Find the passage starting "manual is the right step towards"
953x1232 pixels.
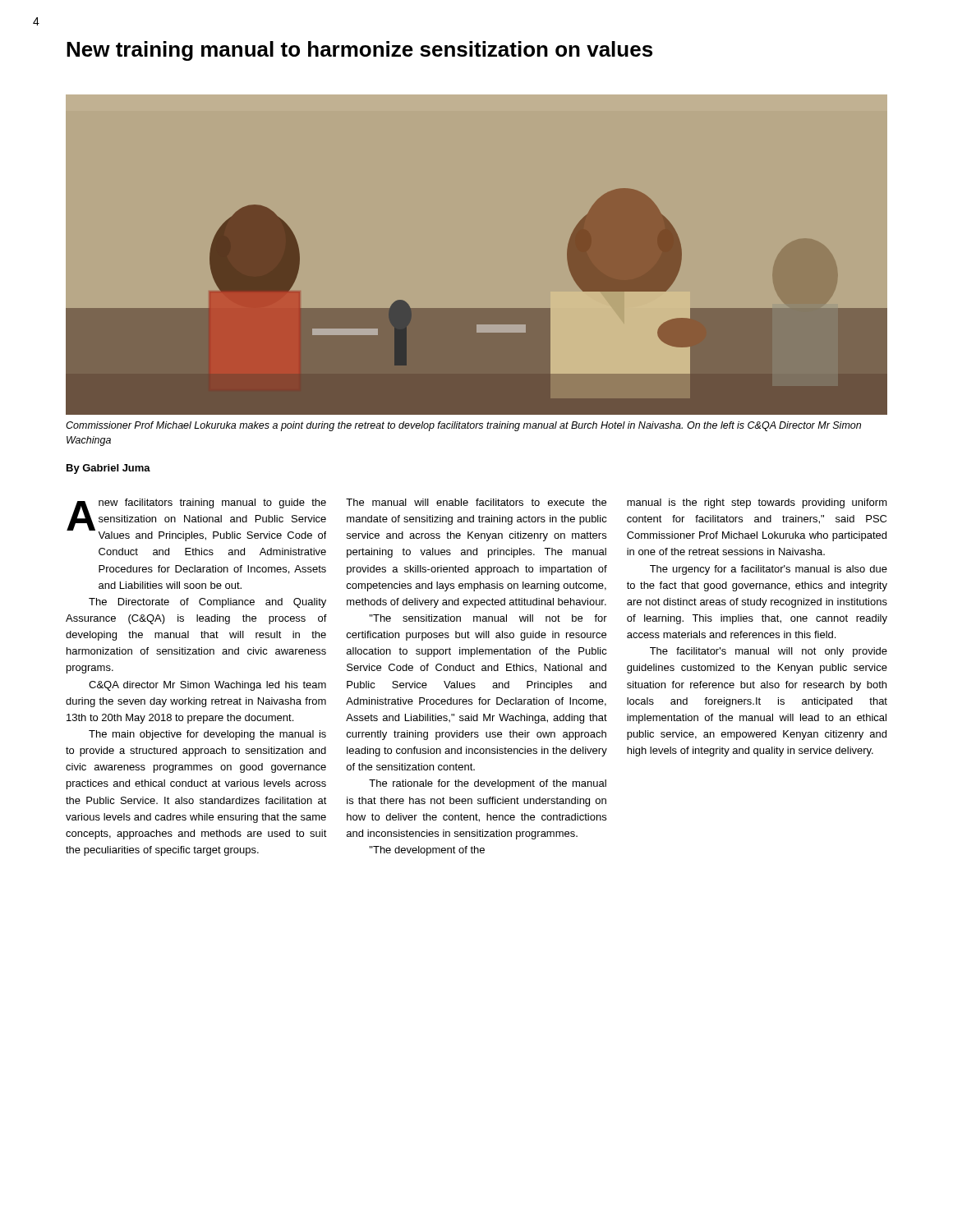point(757,627)
